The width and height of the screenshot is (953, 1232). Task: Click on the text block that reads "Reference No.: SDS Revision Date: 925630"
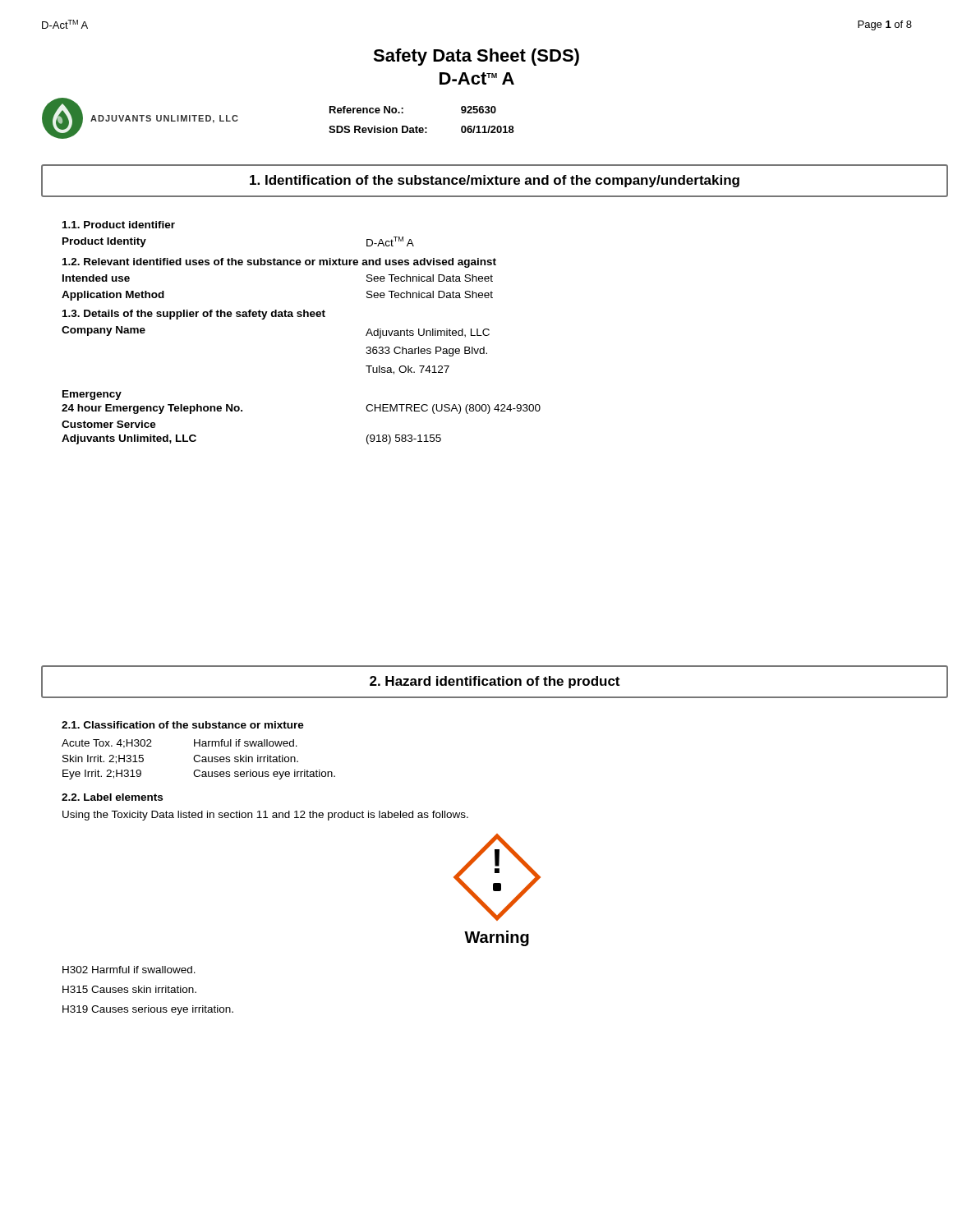coord(421,120)
